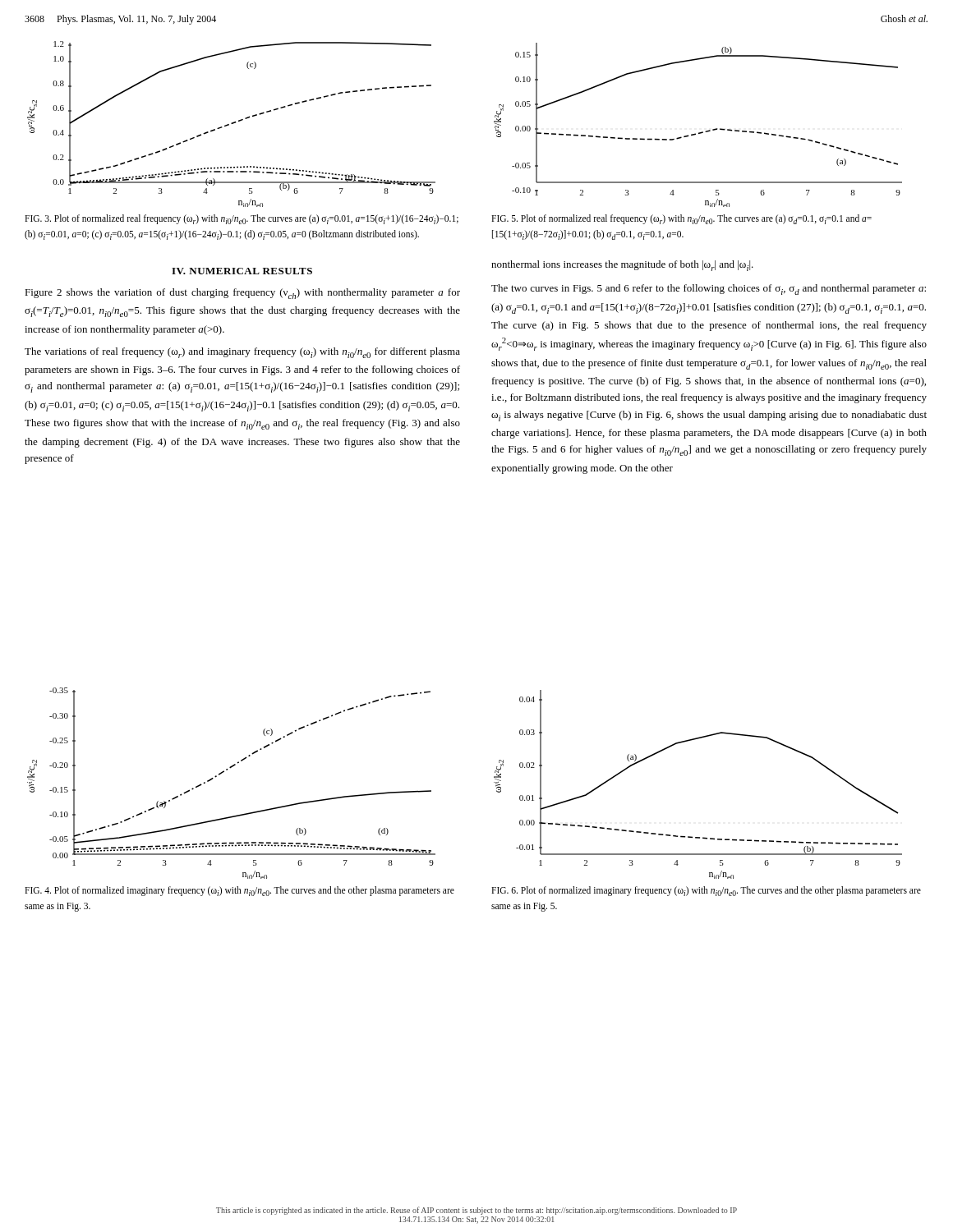Image resolution: width=953 pixels, height=1232 pixels.
Task: Navigate to the element starting "FIG. 3. Plot of normalized"
Action: pos(242,227)
